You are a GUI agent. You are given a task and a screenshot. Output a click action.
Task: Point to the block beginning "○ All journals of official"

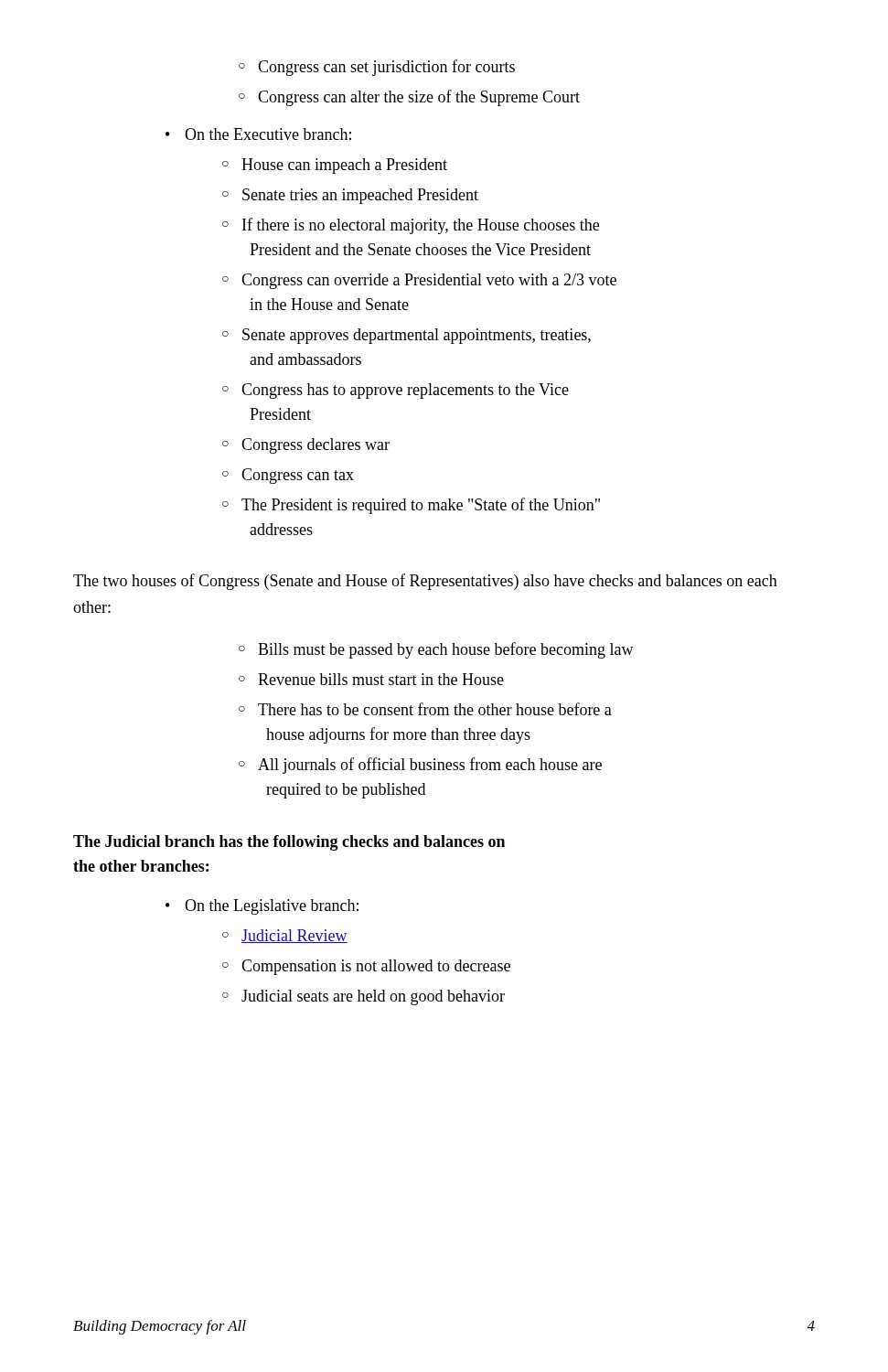point(420,775)
